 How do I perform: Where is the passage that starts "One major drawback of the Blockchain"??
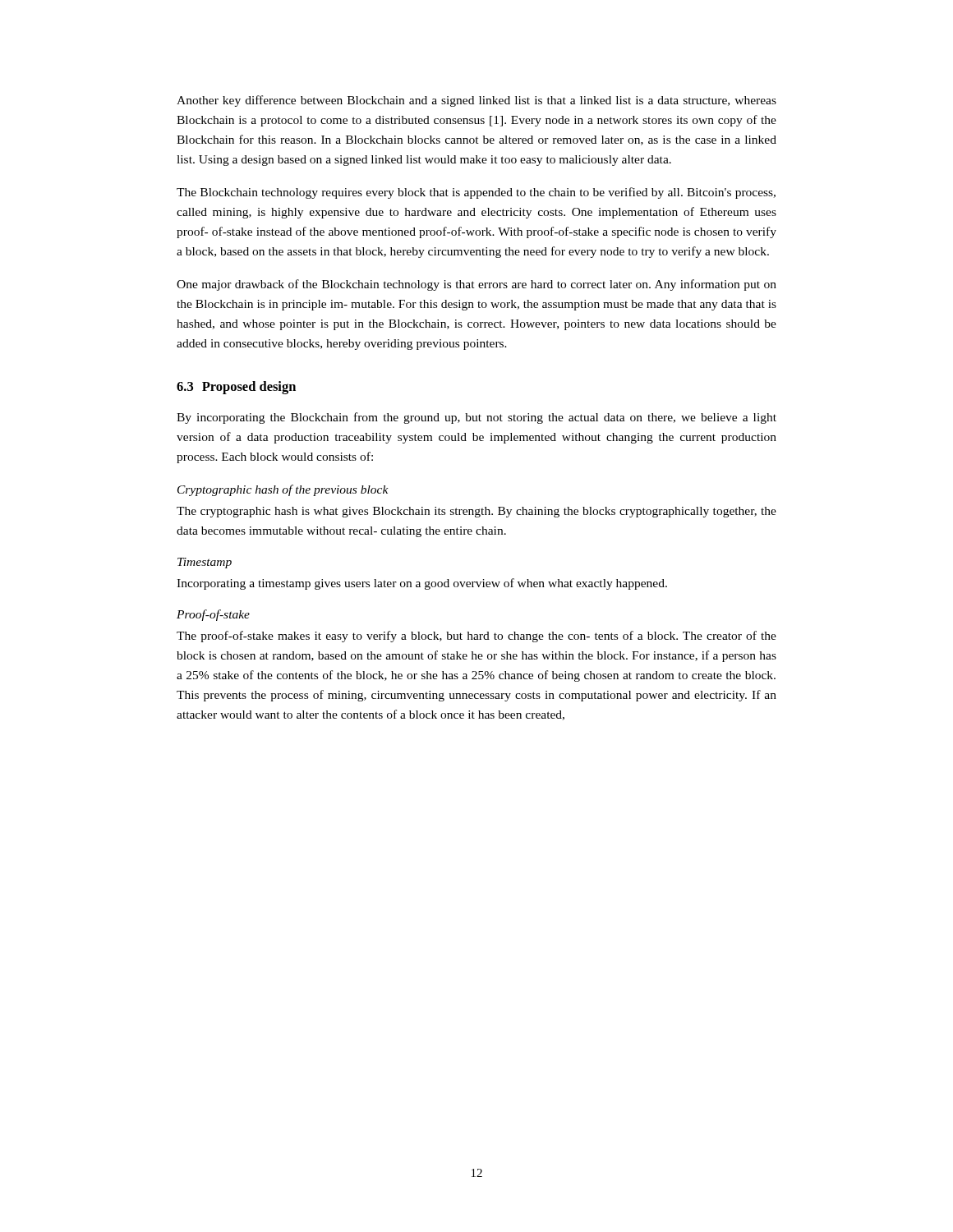[476, 313]
